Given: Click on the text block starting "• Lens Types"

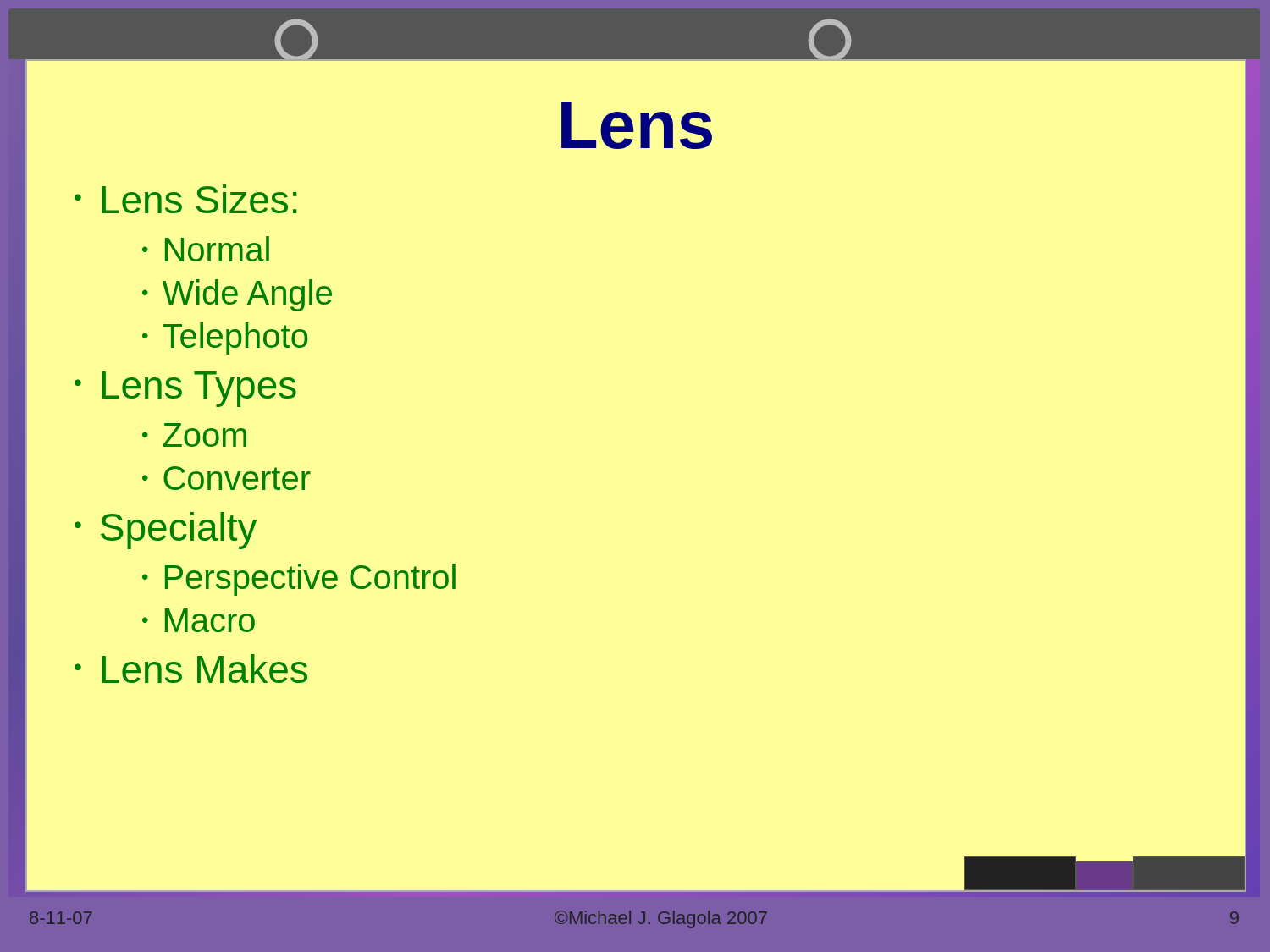Looking at the screenshot, I should (x=186, y=385).
